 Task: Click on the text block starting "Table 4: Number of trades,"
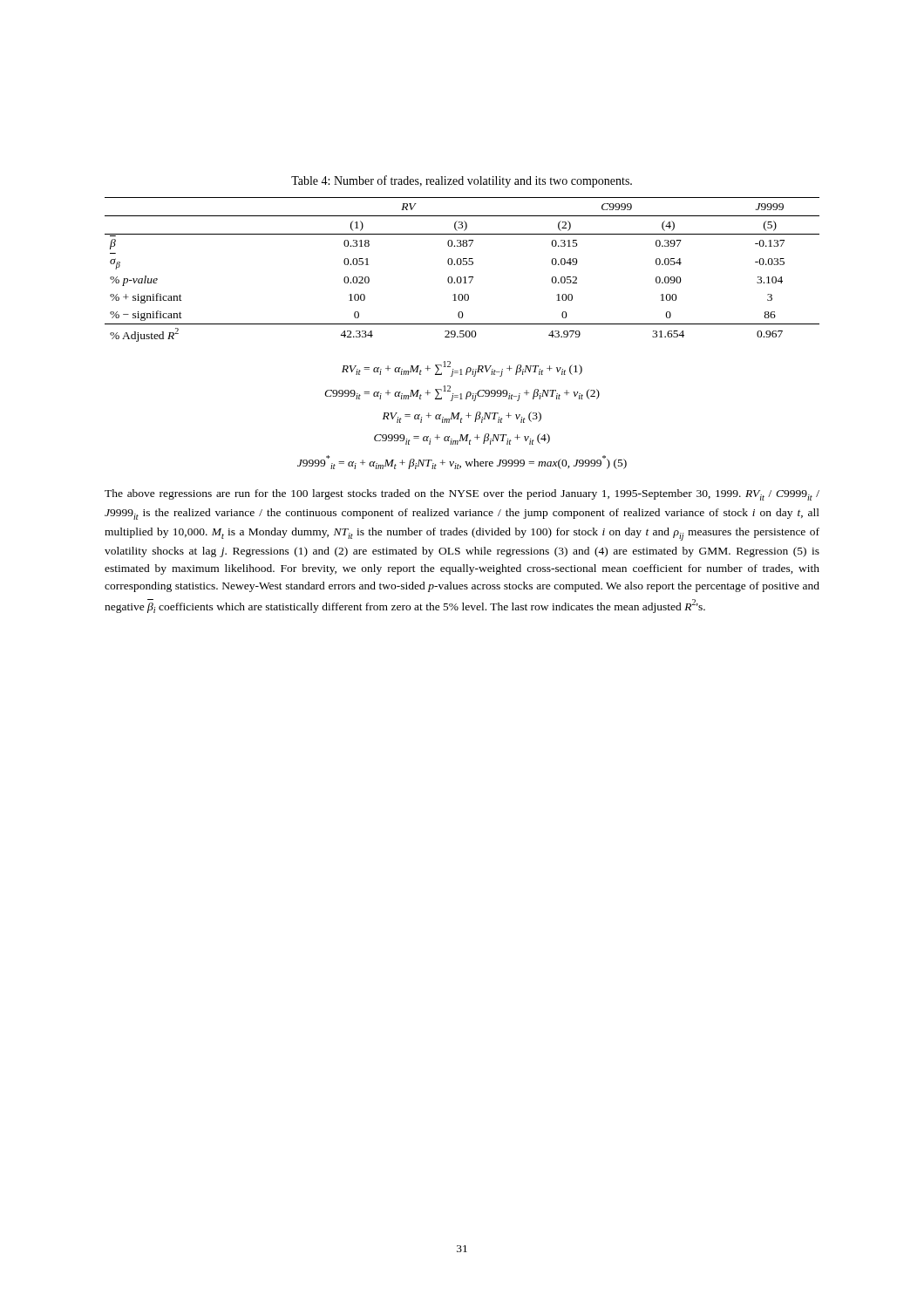coord(462,181)
